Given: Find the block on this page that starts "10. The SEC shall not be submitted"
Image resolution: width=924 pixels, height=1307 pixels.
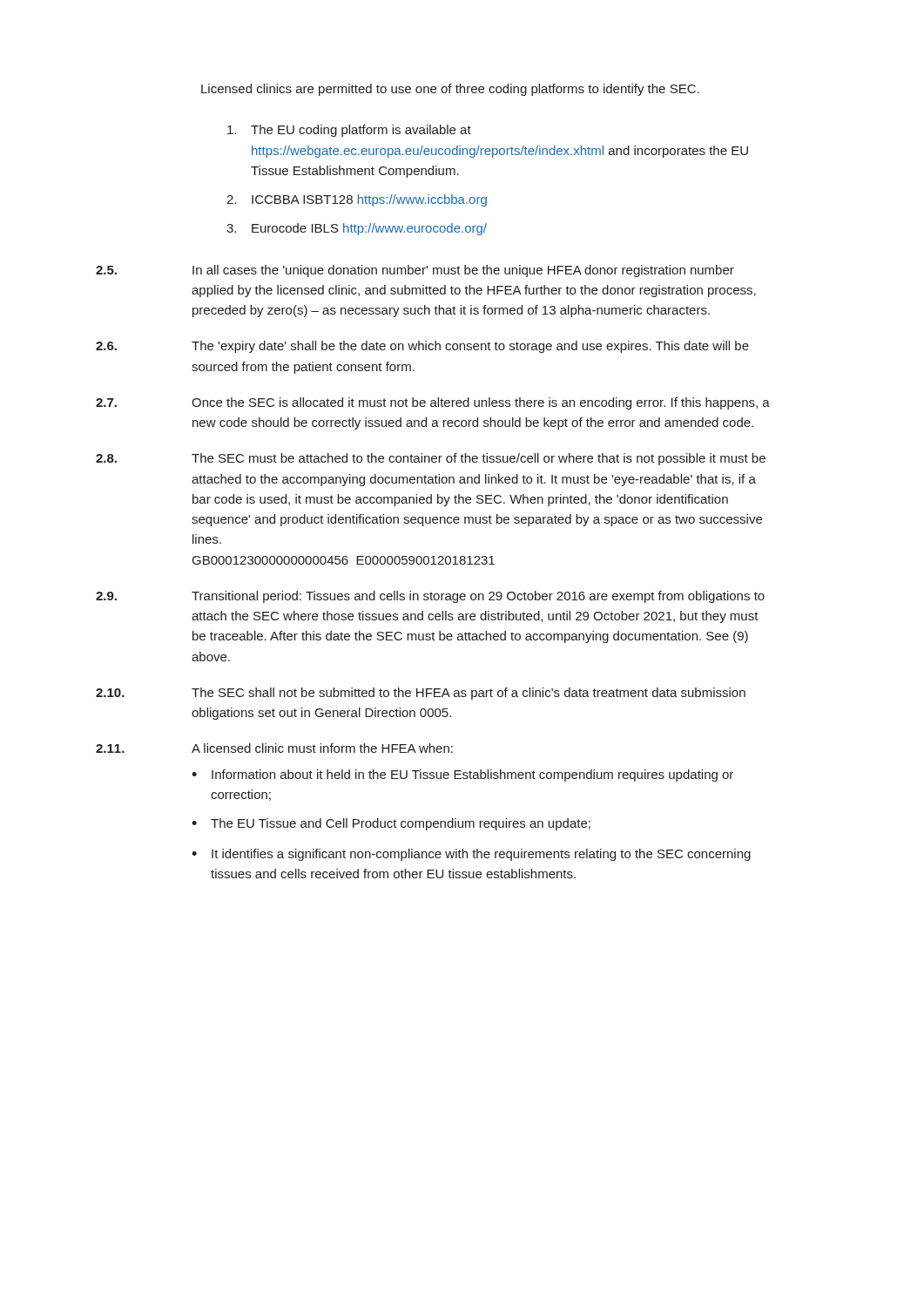Looking at the screenshot, I should point(435,702).
